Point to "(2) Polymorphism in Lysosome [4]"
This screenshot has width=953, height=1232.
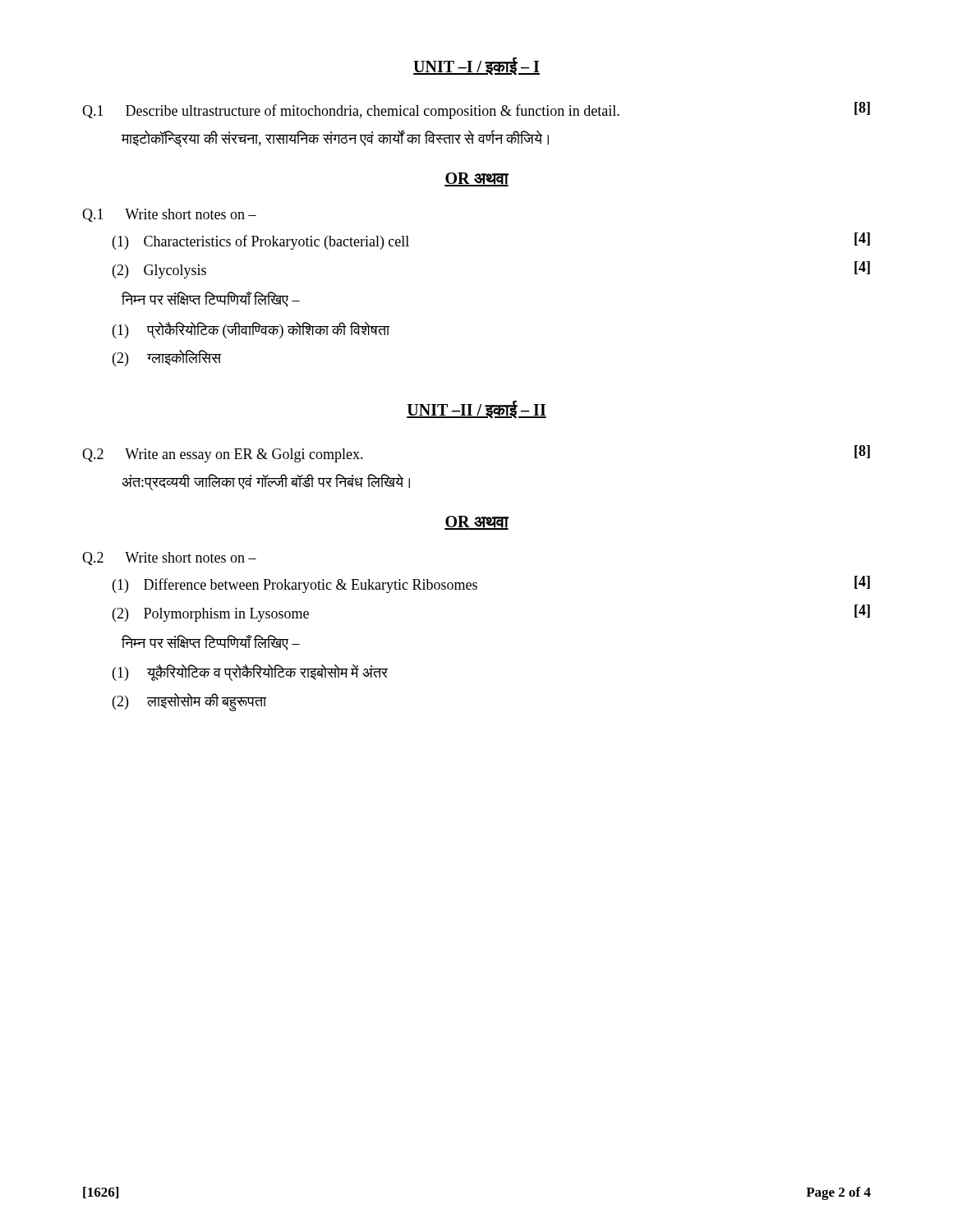[x=207, y=613]
